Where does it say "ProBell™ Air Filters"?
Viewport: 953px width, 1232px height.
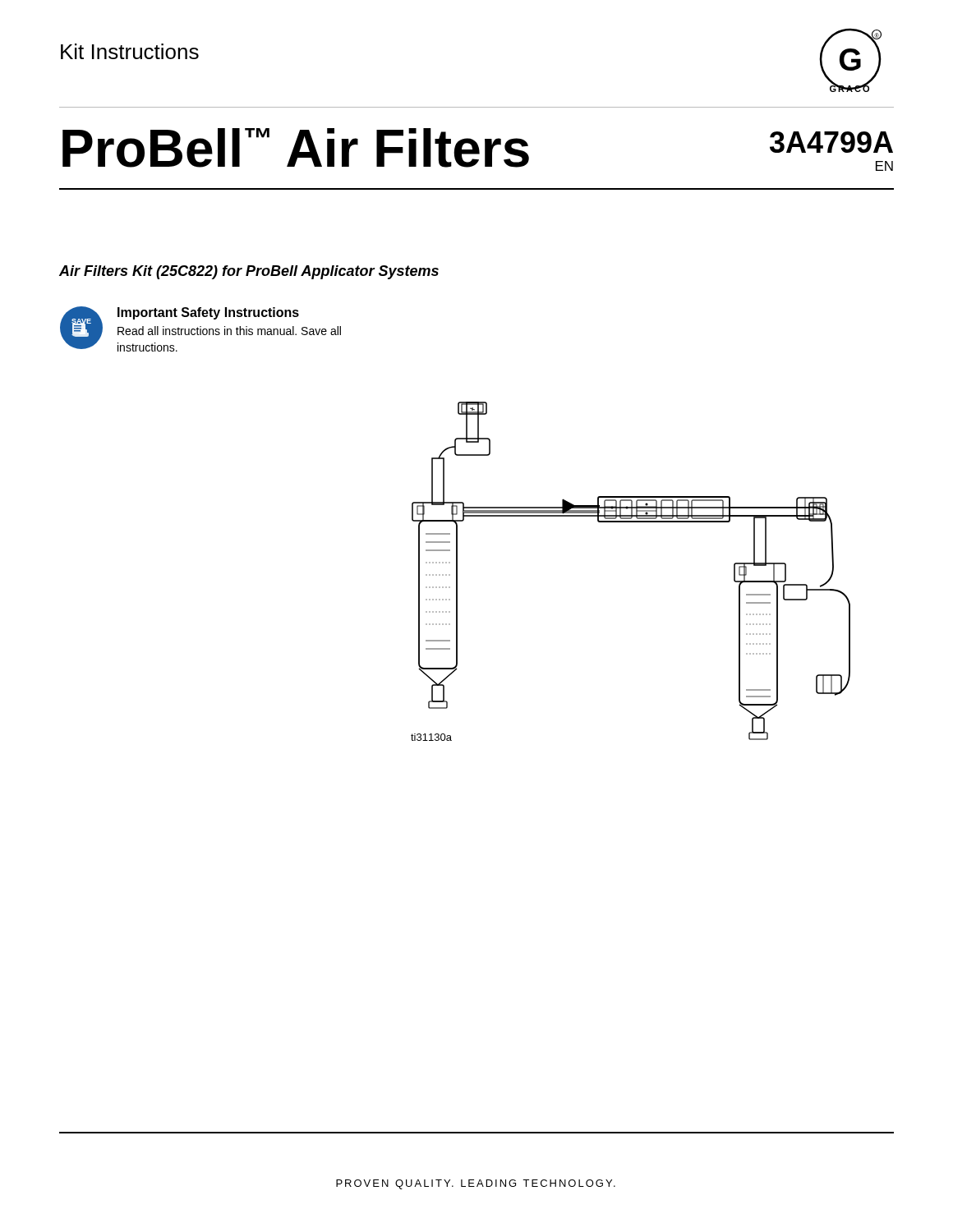[295, 149]
